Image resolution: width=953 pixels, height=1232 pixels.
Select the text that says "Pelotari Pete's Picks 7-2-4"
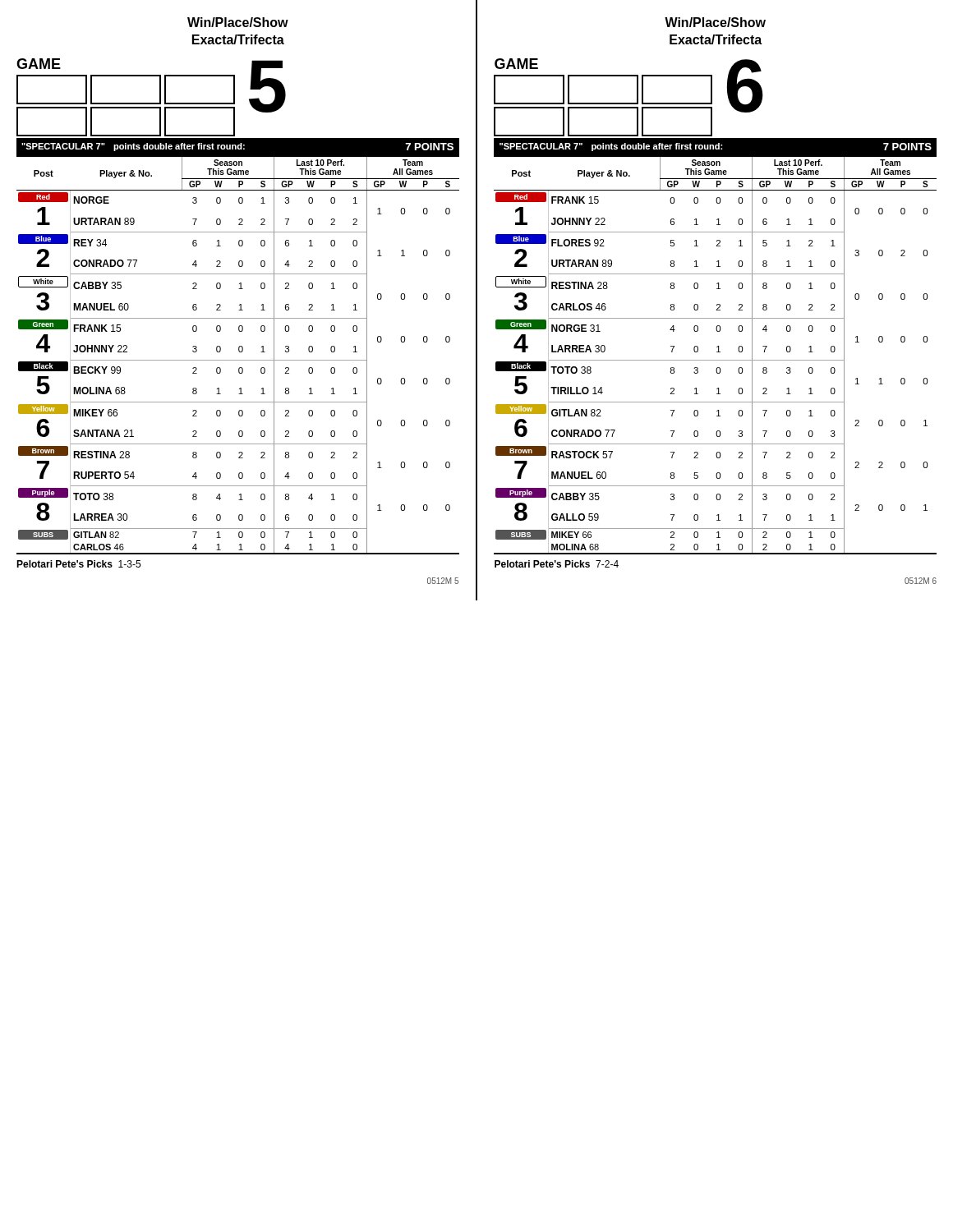tap(556, 564)
